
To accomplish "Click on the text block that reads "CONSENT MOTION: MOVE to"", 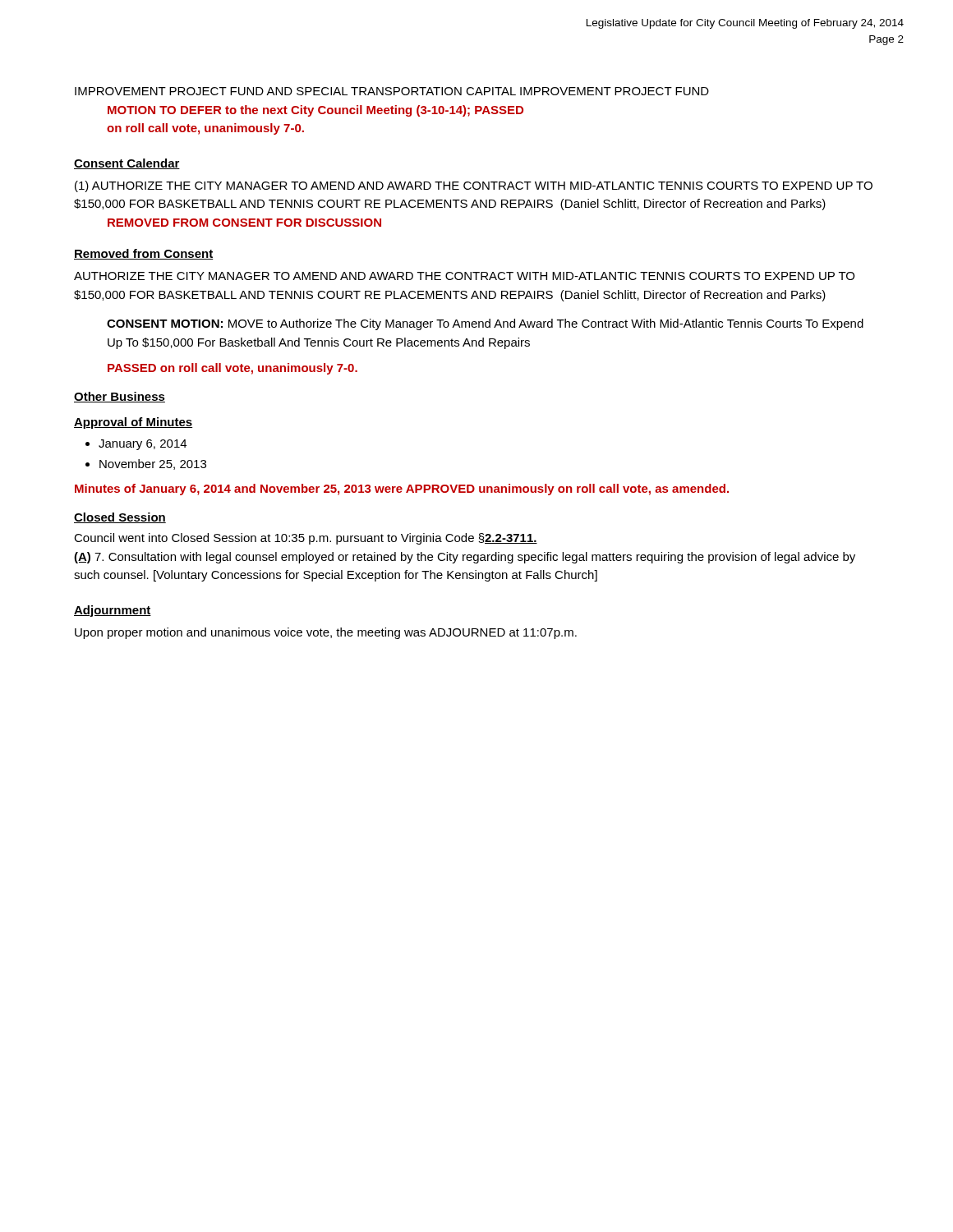I will tap(485, 333).
